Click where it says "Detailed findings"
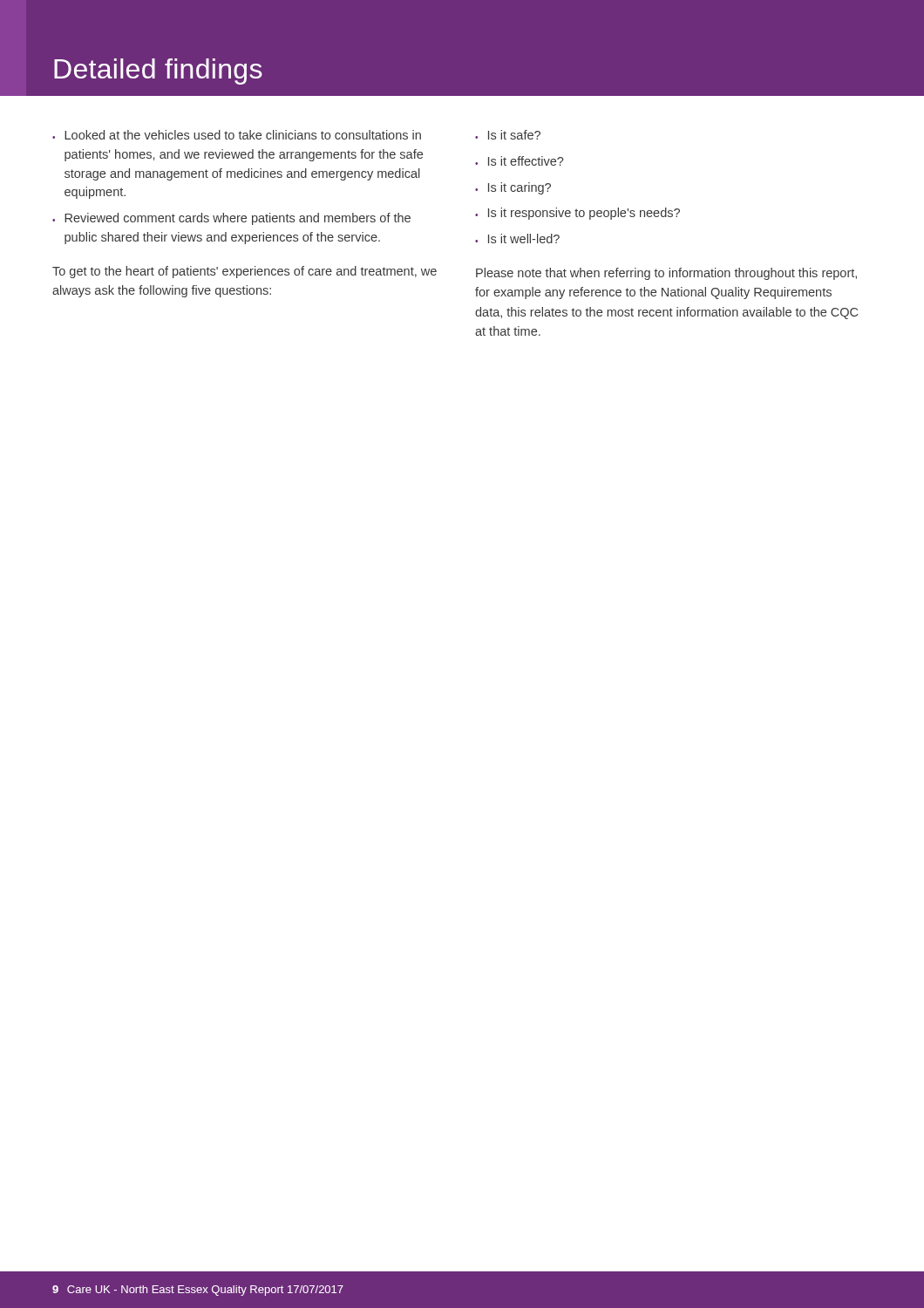The width and height of the screenshot is (924, 1308). point(158,69)
